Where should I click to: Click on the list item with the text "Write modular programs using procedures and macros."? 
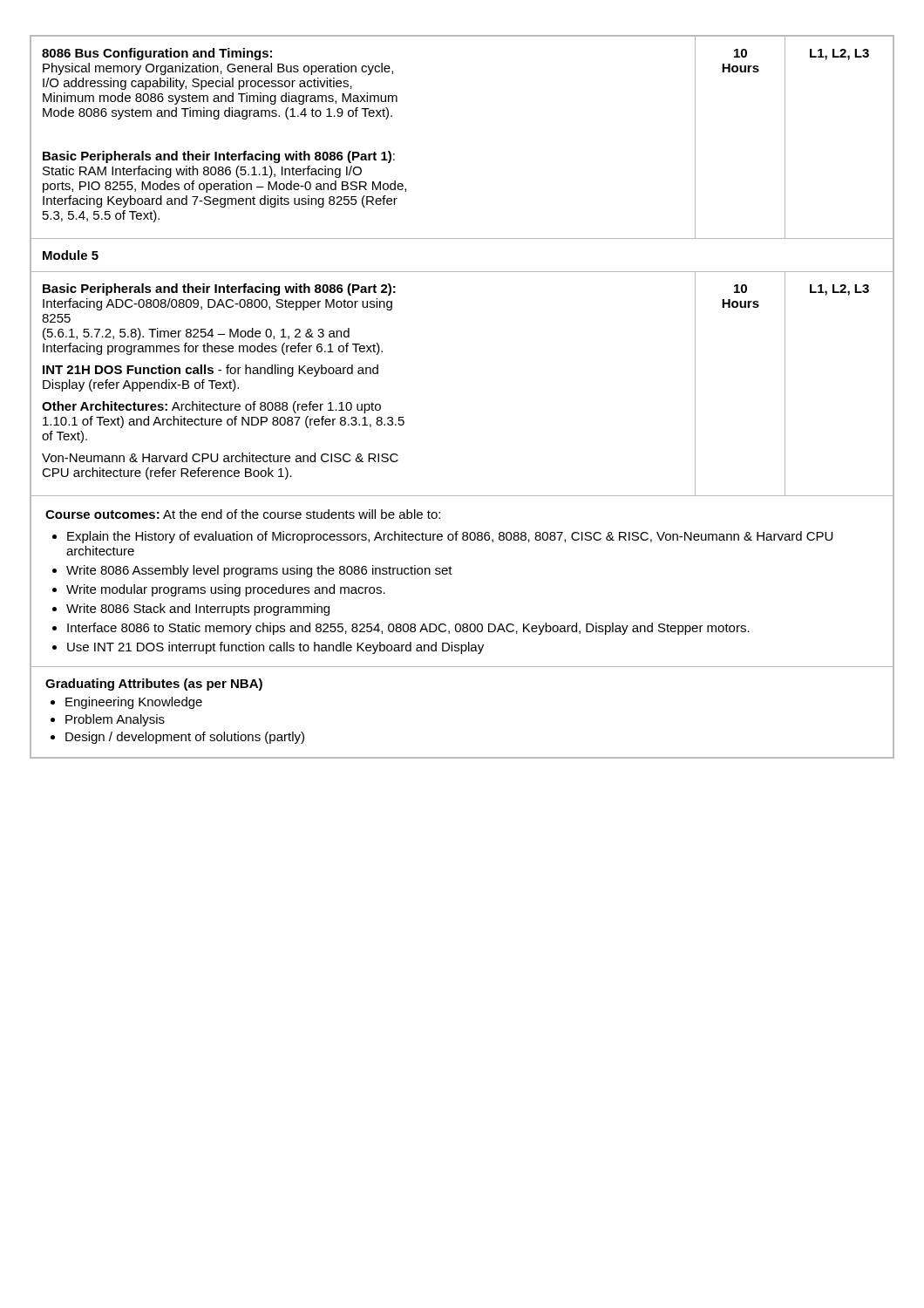(226, 589)
